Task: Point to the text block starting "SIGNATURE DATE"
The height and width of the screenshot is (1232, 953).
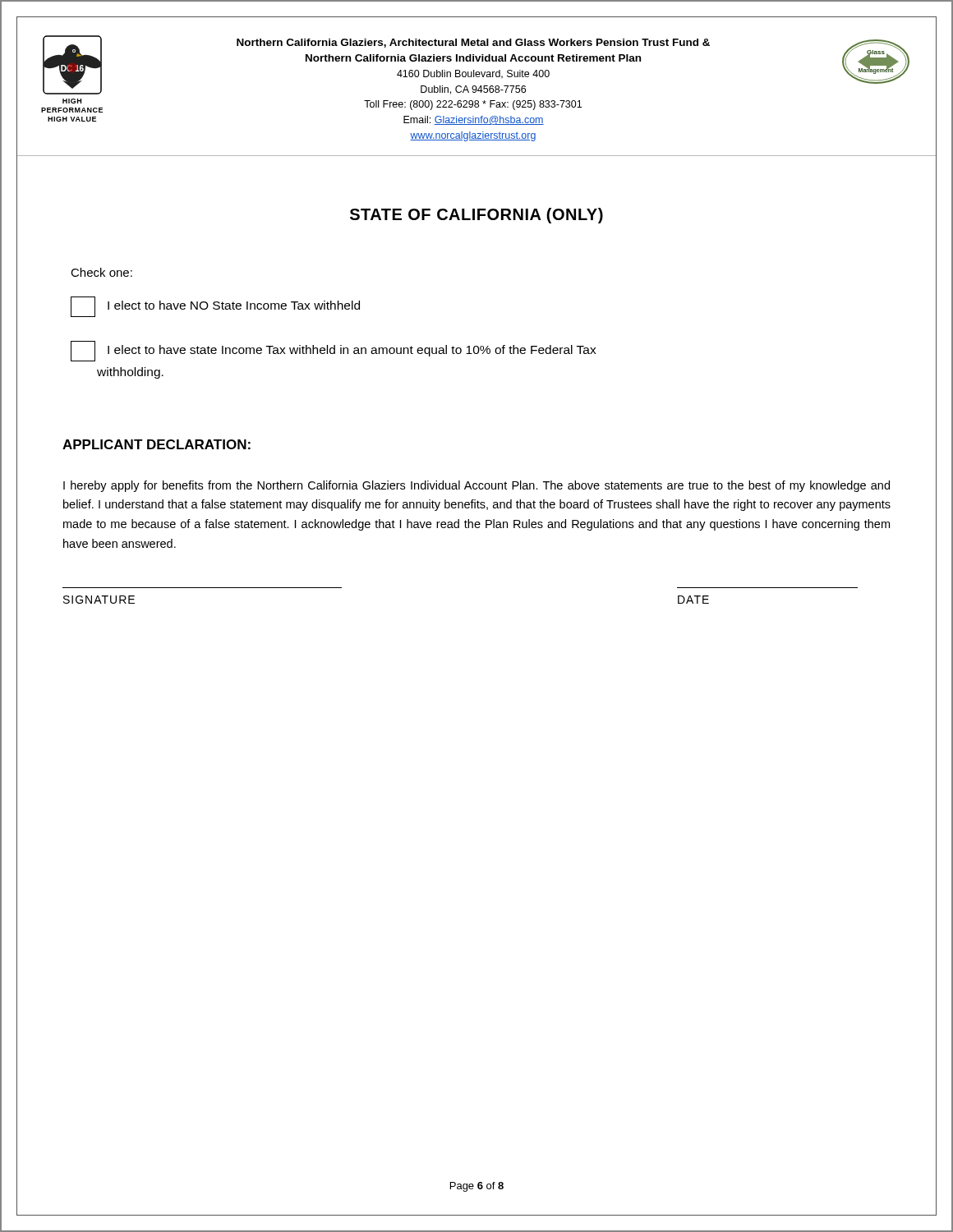Action: coord(100,599)
